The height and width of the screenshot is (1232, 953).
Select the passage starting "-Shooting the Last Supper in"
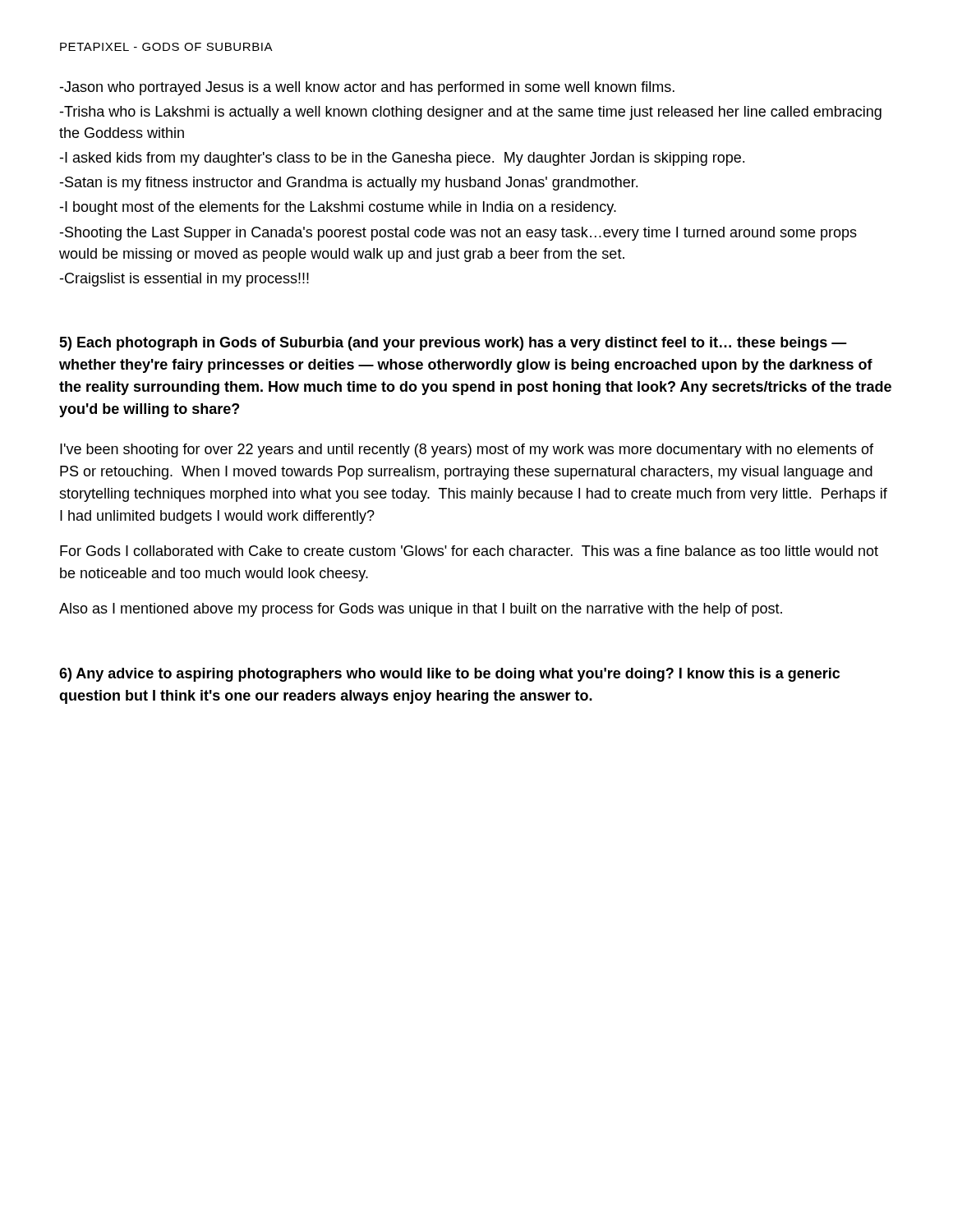[458, 243]
